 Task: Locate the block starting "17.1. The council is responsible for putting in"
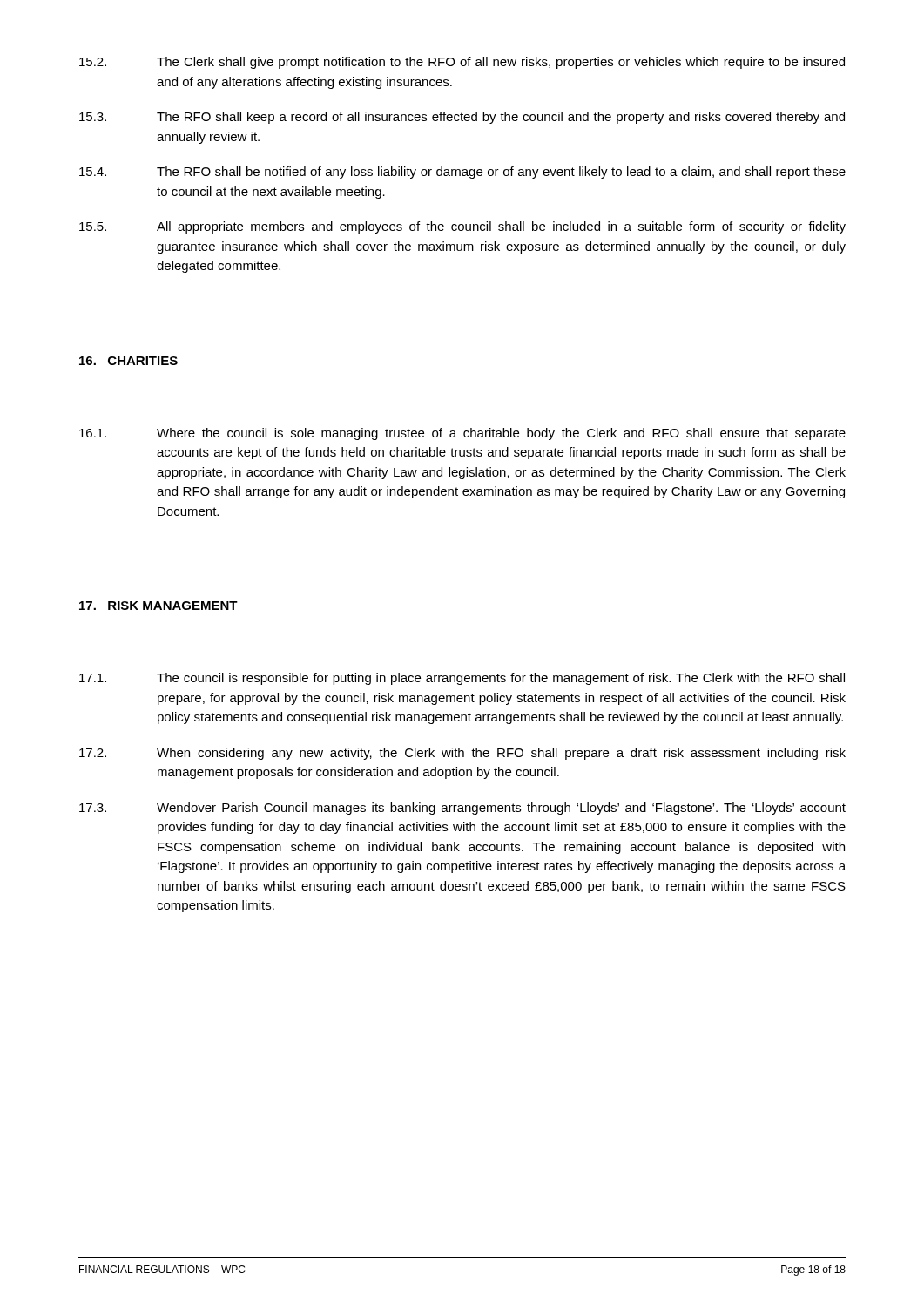coord(462,698)
